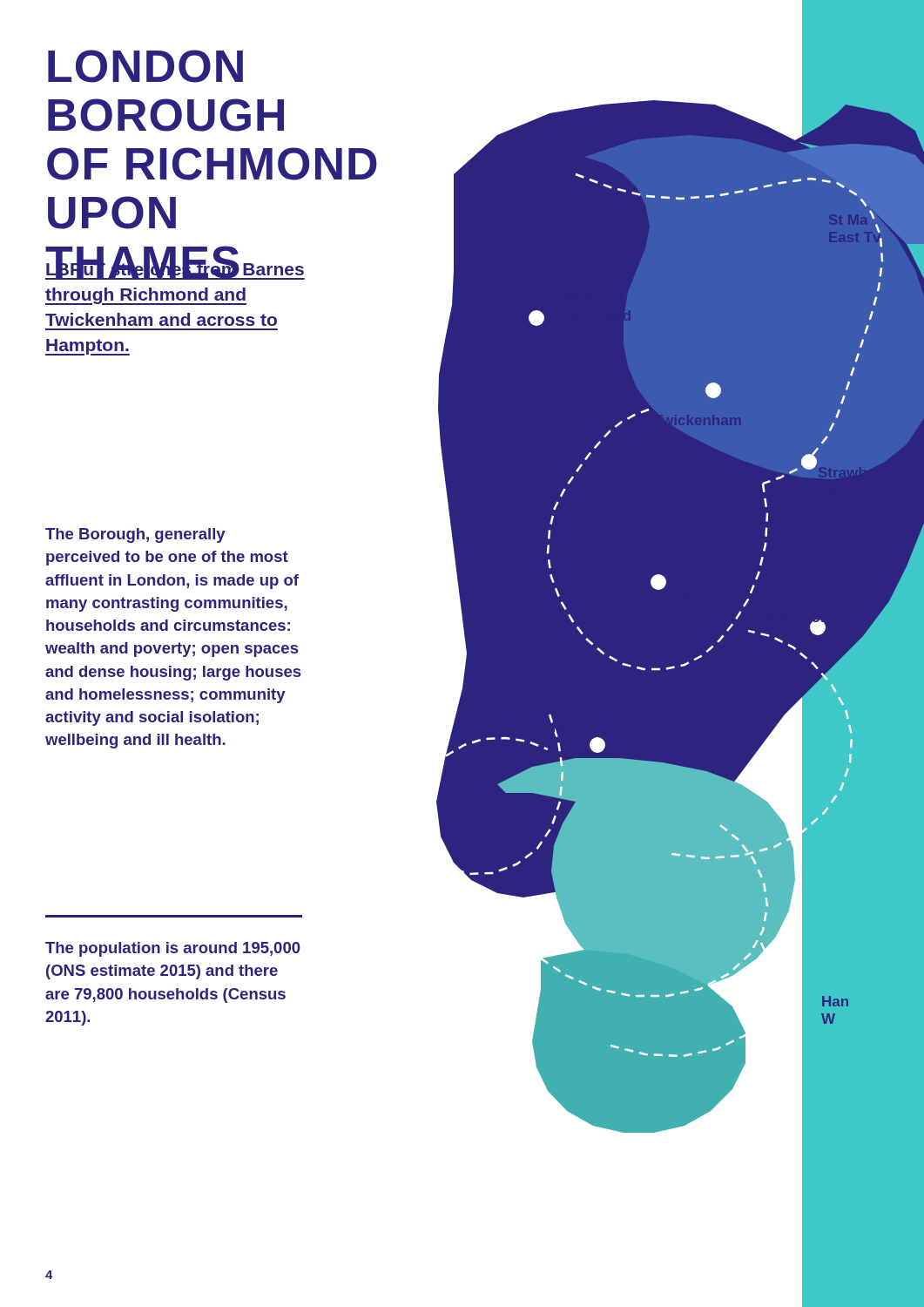Locate the text block containing "The population is around"
The width and height of the screenshot is (924, 1307).
coord(174,982)
